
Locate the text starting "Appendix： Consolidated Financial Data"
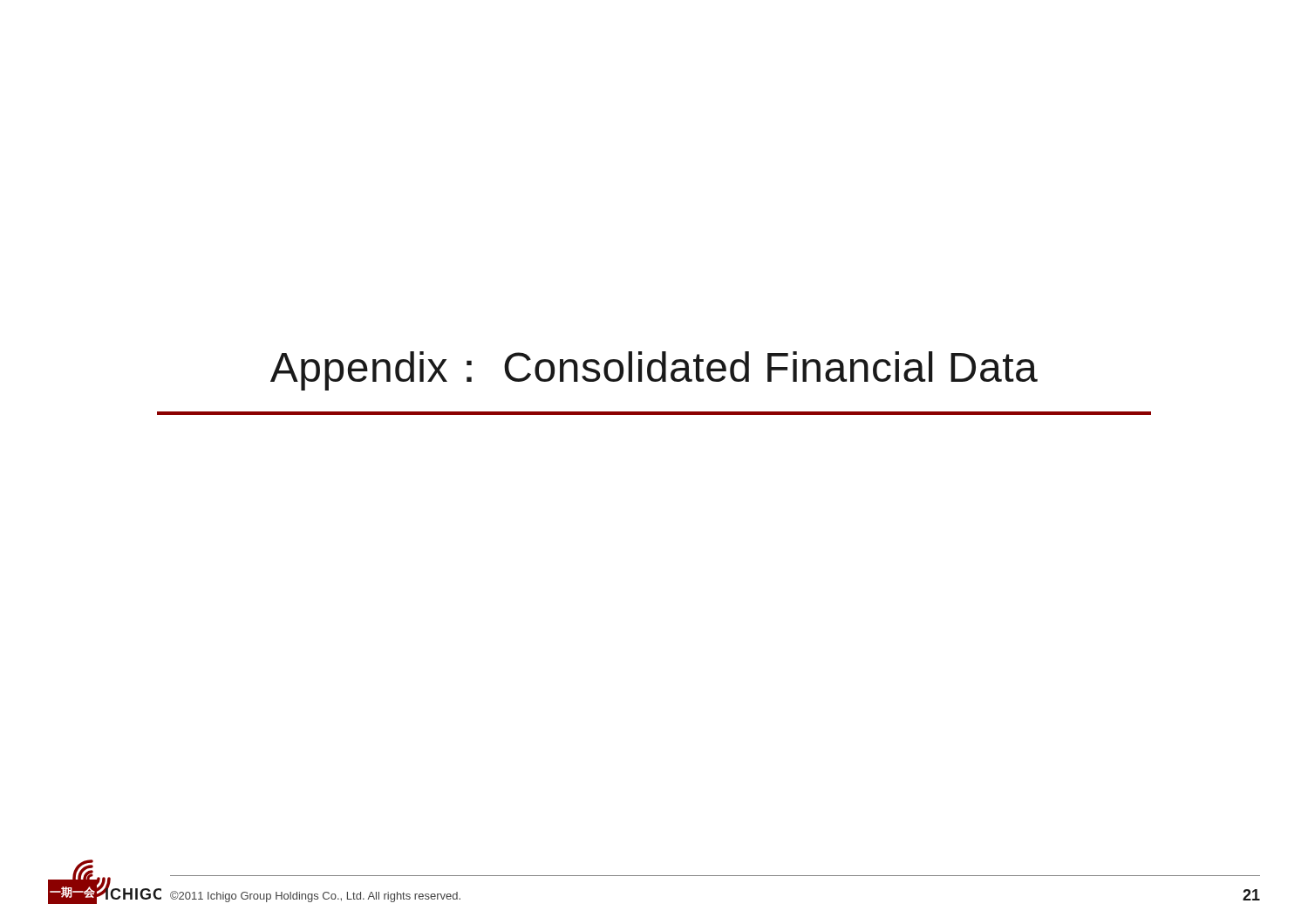654,377
